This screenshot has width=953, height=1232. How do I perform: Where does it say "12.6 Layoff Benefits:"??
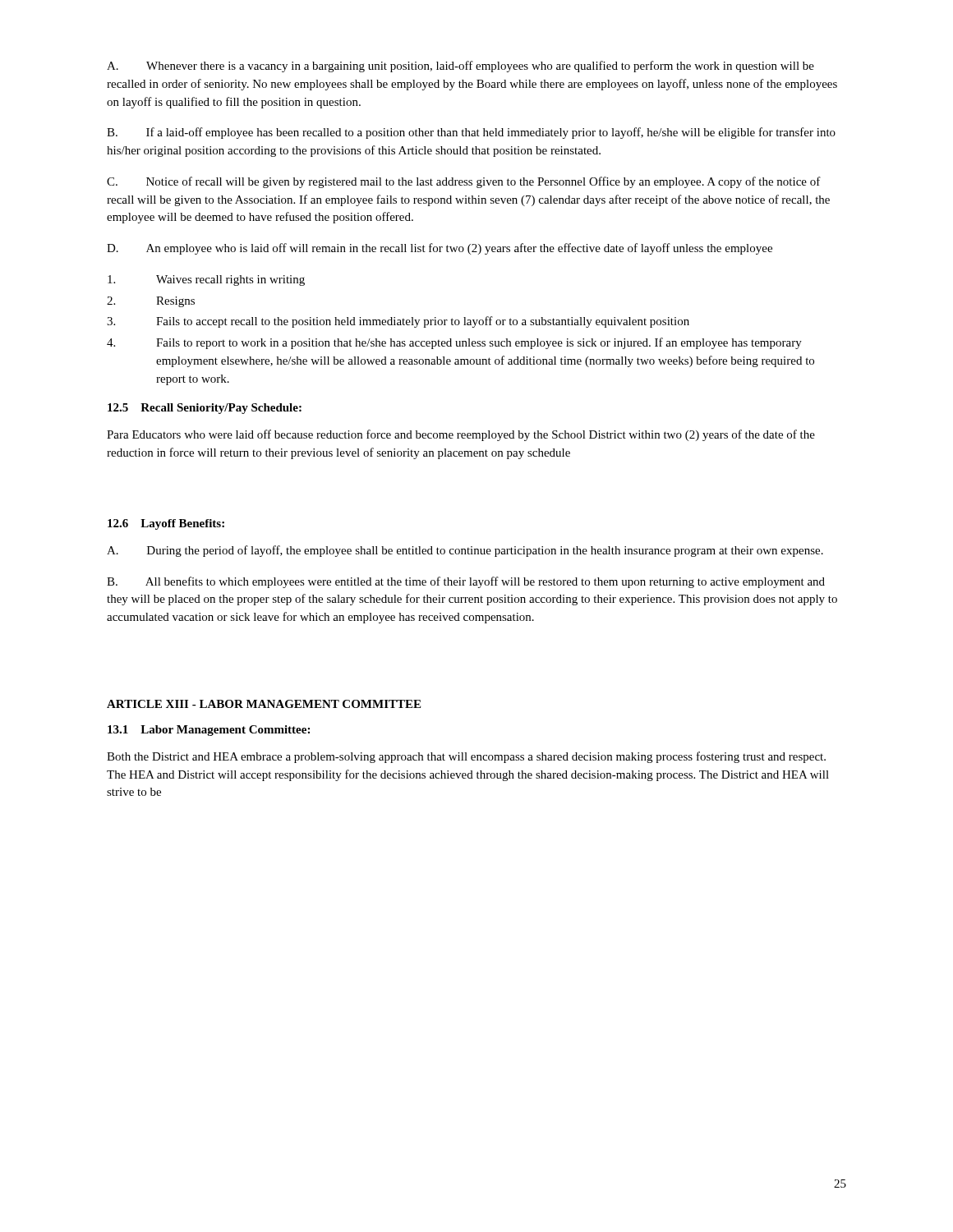(166, 523)
